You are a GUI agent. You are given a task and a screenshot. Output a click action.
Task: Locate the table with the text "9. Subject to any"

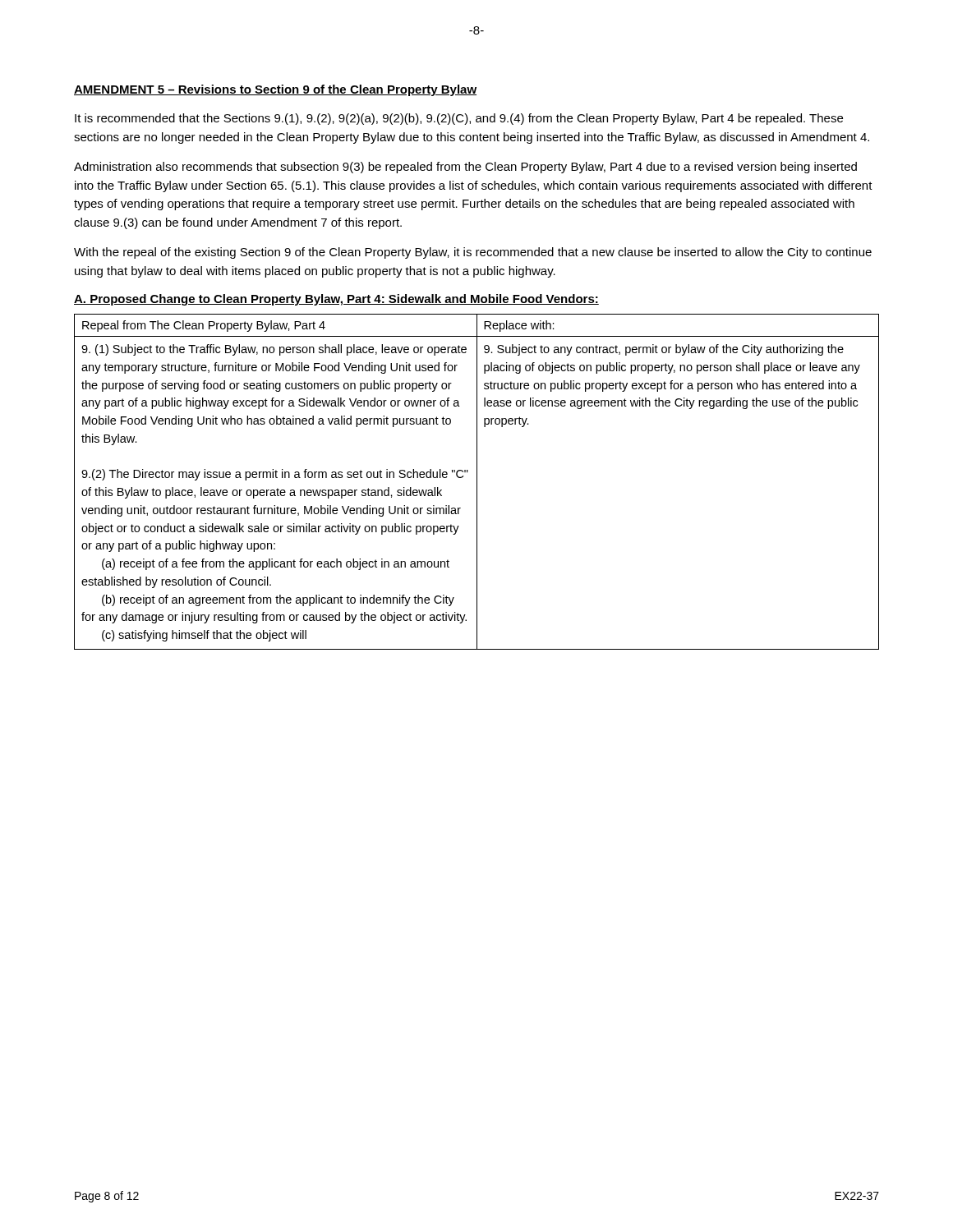[476, 482]
